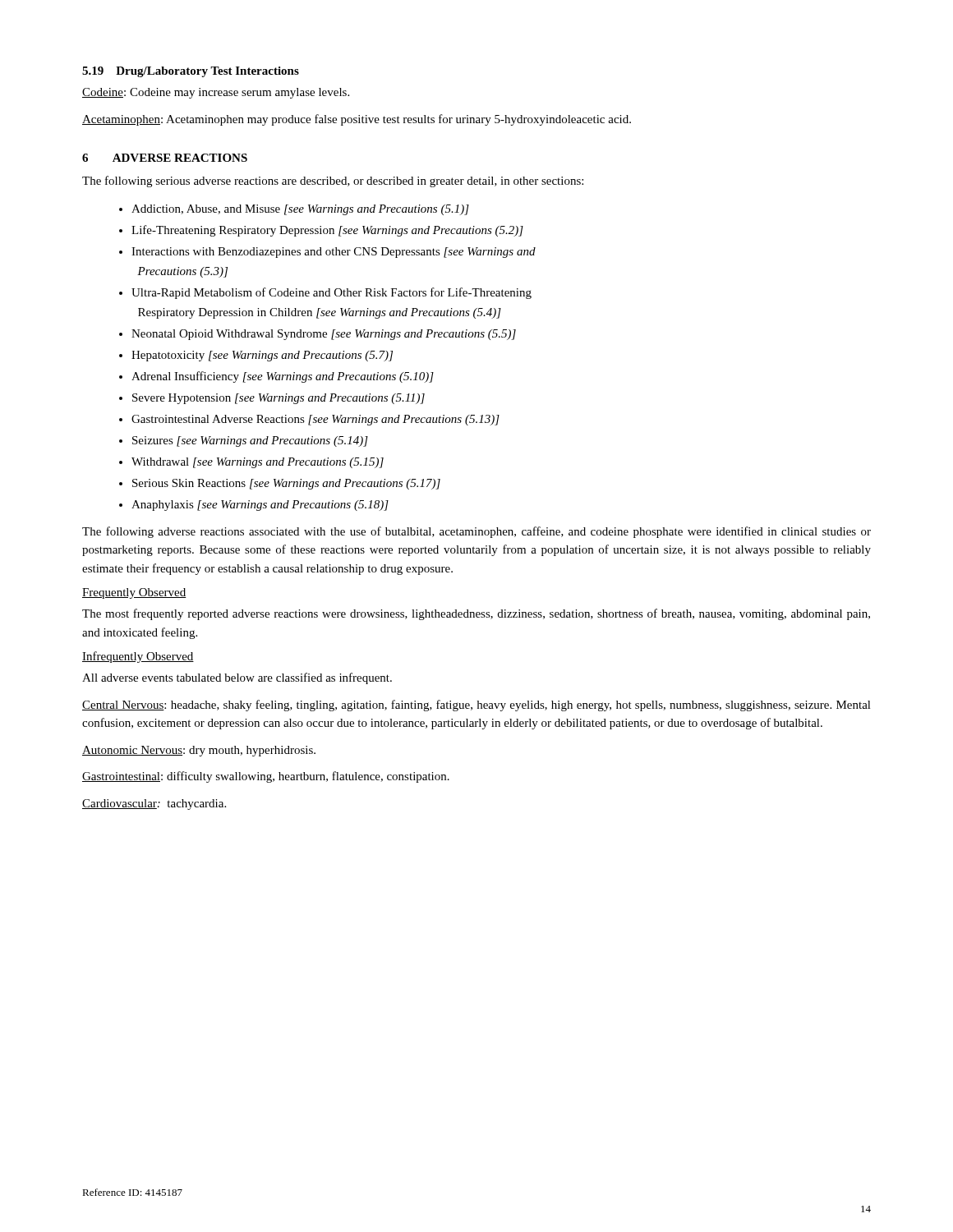This screenshot has height=1232, width=953.
Task: Click on the text block starting "The following serious adverse"
Action: tap(476, 181)
